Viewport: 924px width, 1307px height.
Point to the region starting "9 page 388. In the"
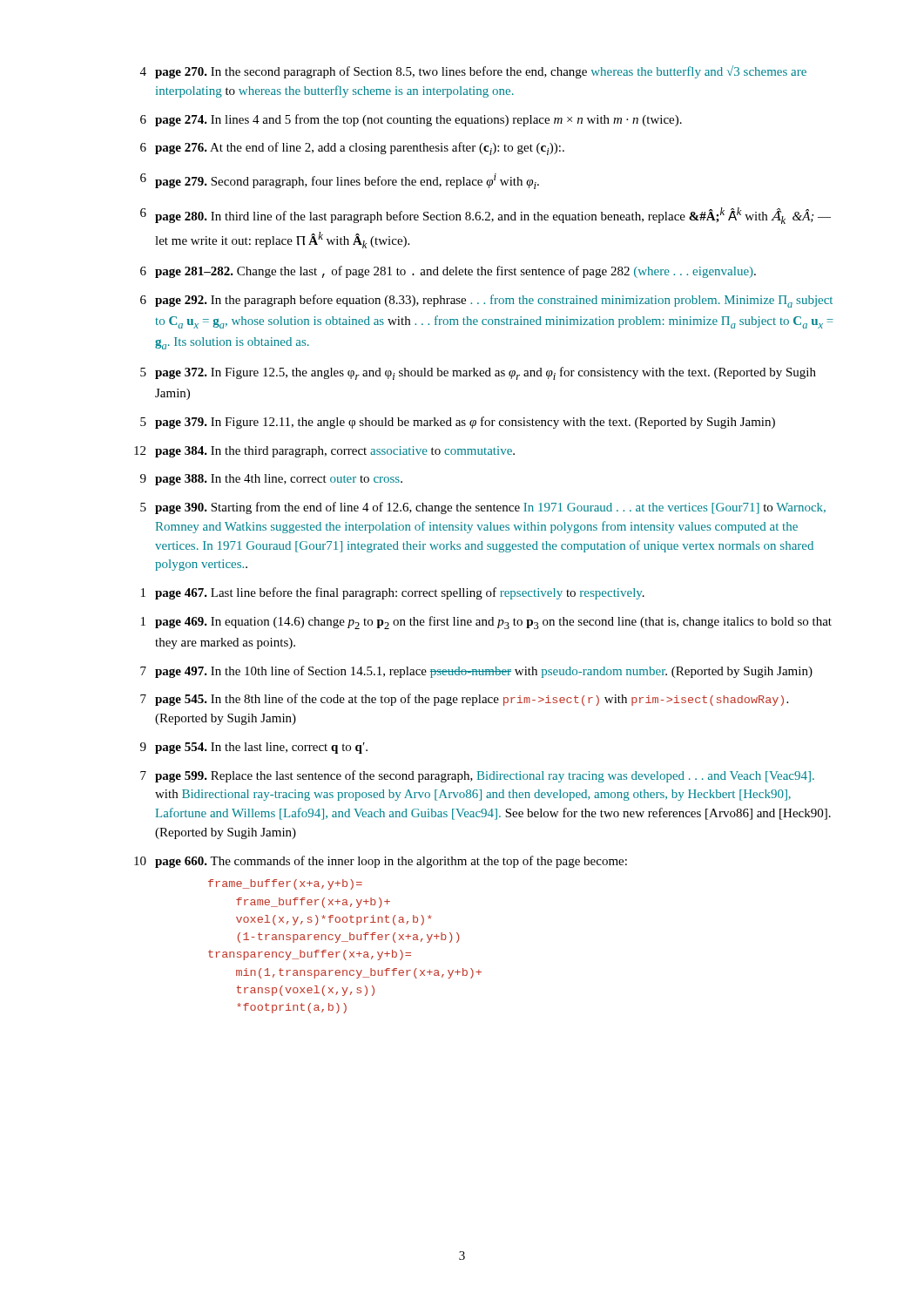coord(271,480)
